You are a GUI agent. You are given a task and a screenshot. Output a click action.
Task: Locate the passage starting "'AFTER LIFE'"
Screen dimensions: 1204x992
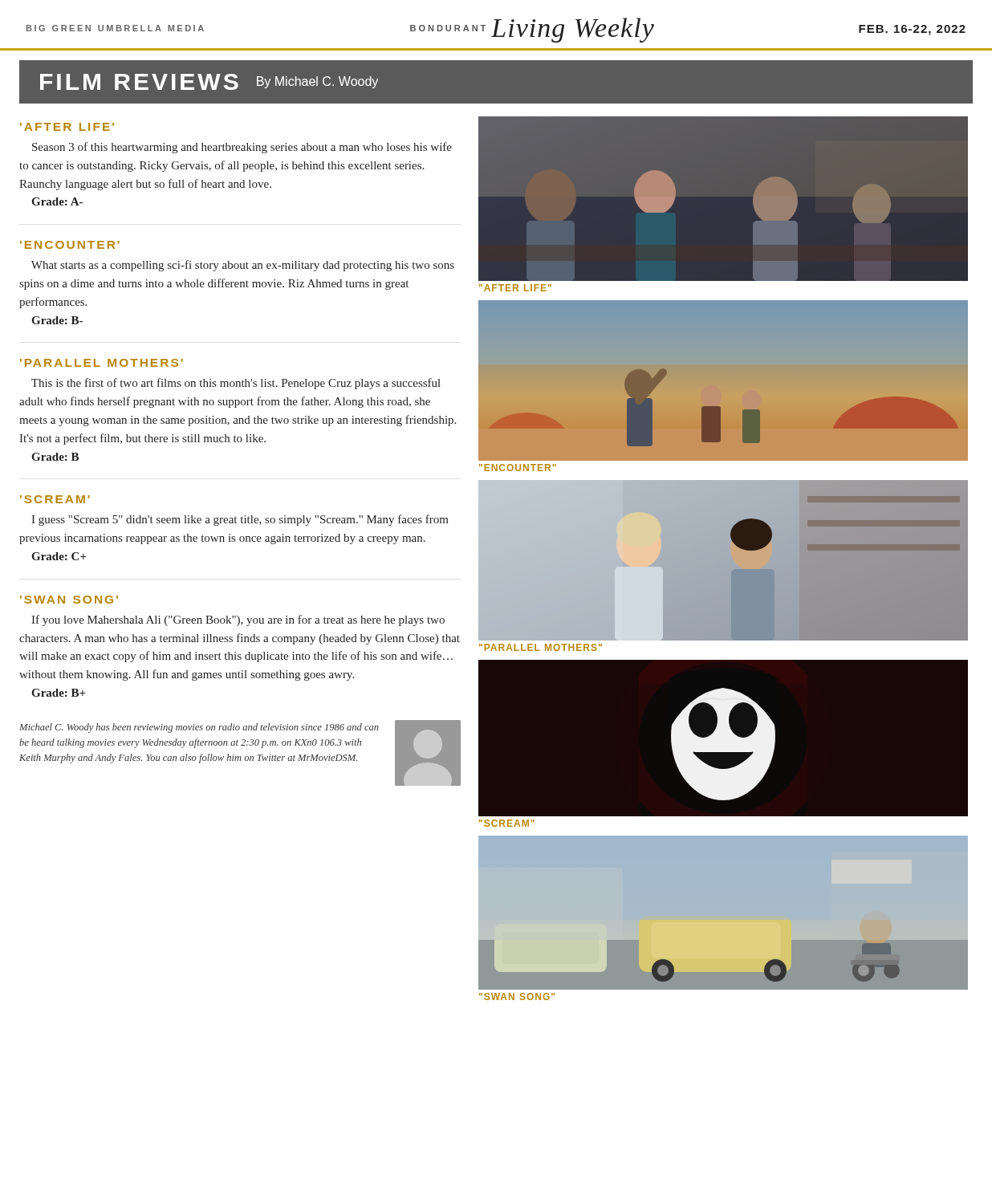[68, 126]
